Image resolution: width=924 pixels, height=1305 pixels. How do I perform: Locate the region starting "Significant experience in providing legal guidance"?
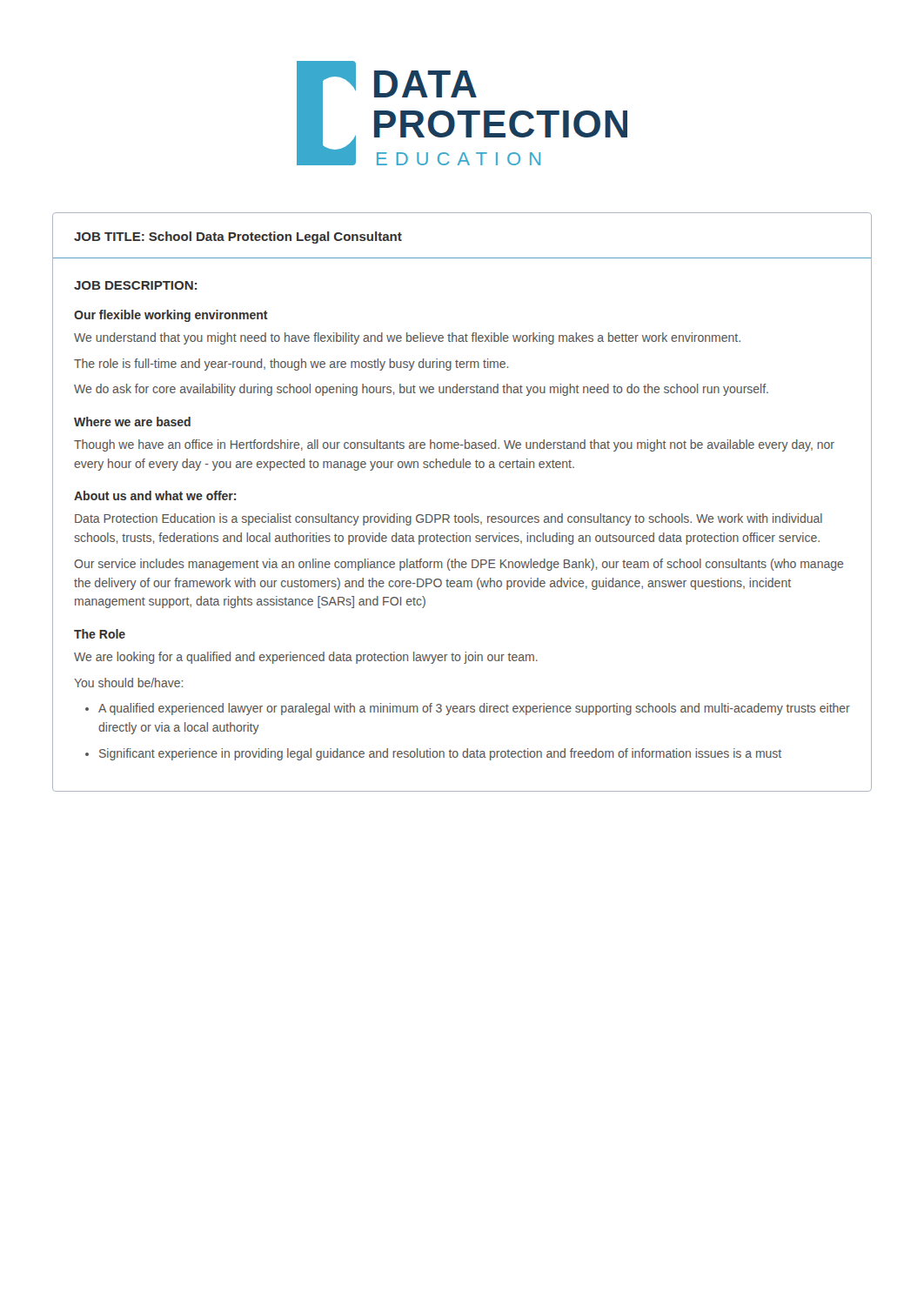[x=440, y=753]
